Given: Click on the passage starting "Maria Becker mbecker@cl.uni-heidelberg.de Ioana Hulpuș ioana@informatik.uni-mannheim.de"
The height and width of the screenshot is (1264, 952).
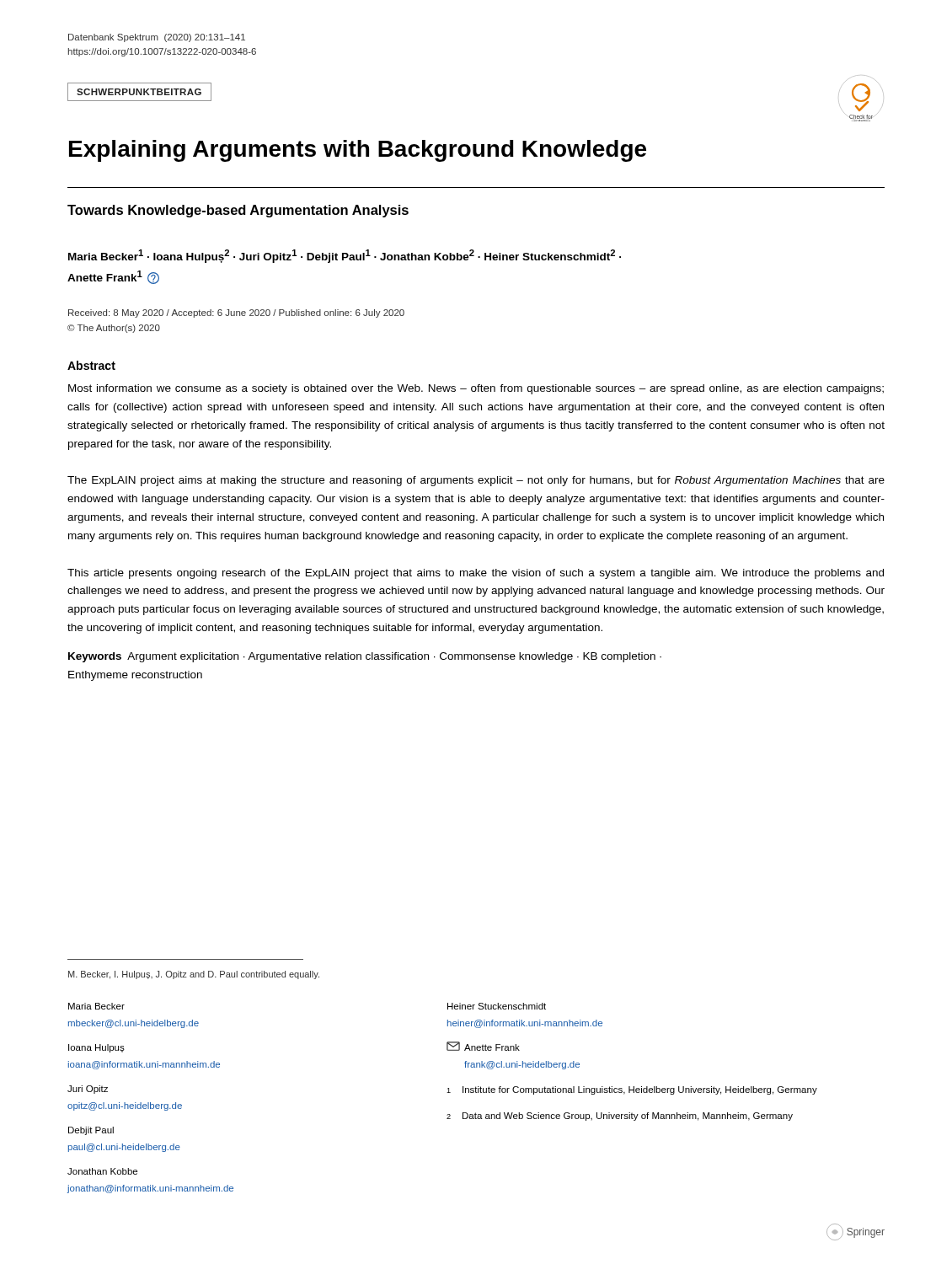Looking at the screenshot, I should click(96, 1006).
